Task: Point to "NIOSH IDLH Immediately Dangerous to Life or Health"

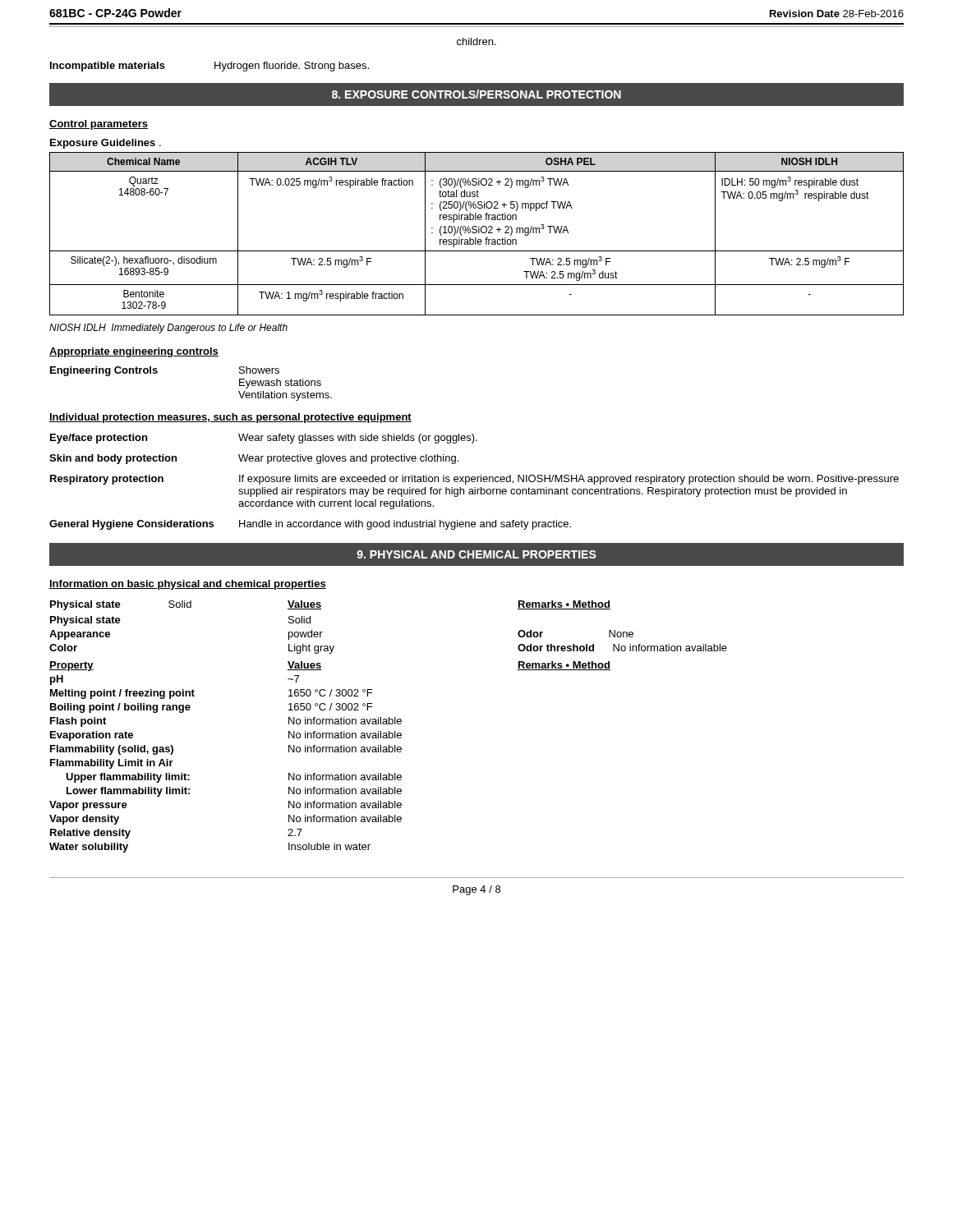Action: click(168, 328)
